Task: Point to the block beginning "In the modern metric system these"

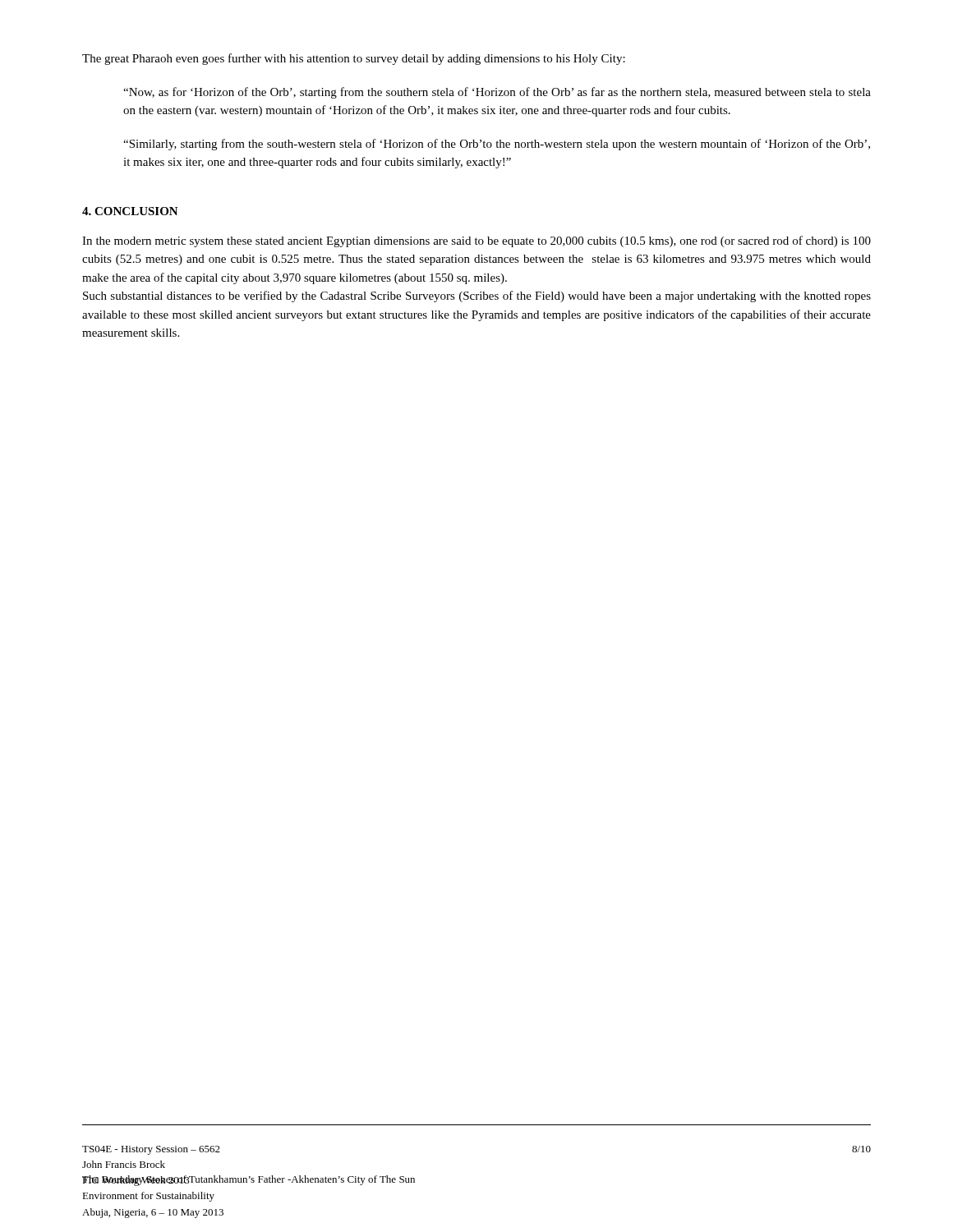Action: (476, 259)
